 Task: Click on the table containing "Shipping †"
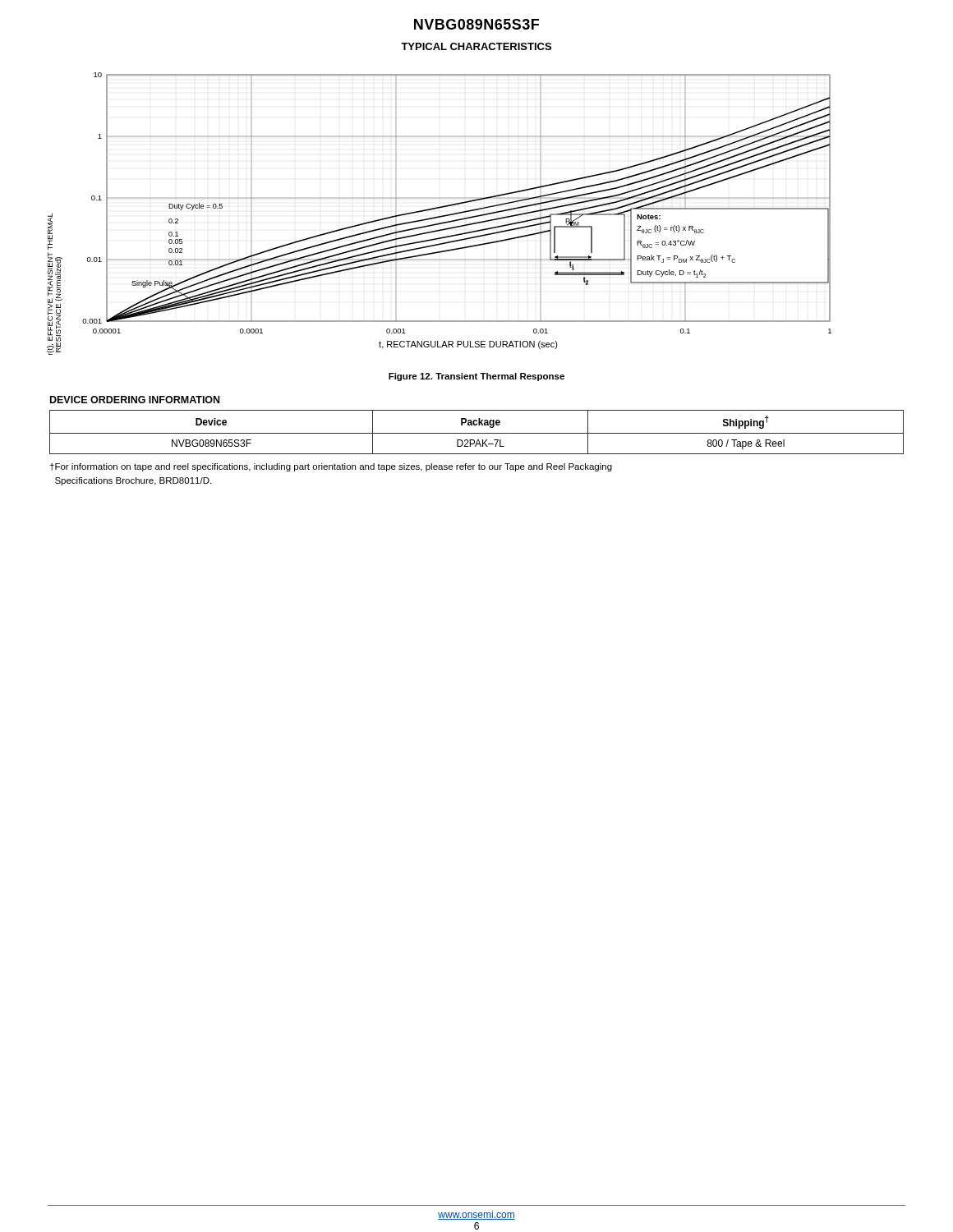(x=476, y=432)
